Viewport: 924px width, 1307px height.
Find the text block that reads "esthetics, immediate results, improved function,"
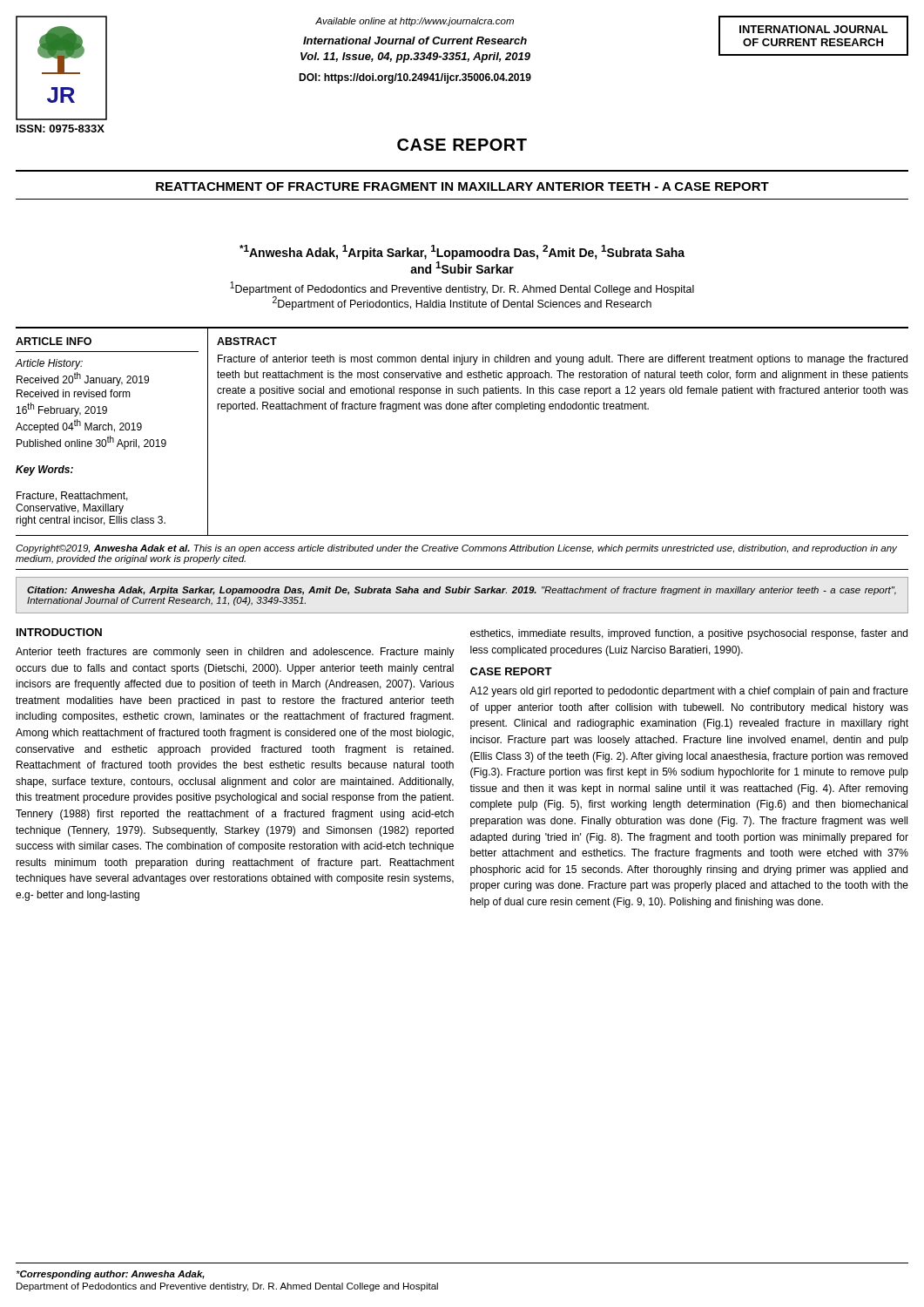click(689, 642)
